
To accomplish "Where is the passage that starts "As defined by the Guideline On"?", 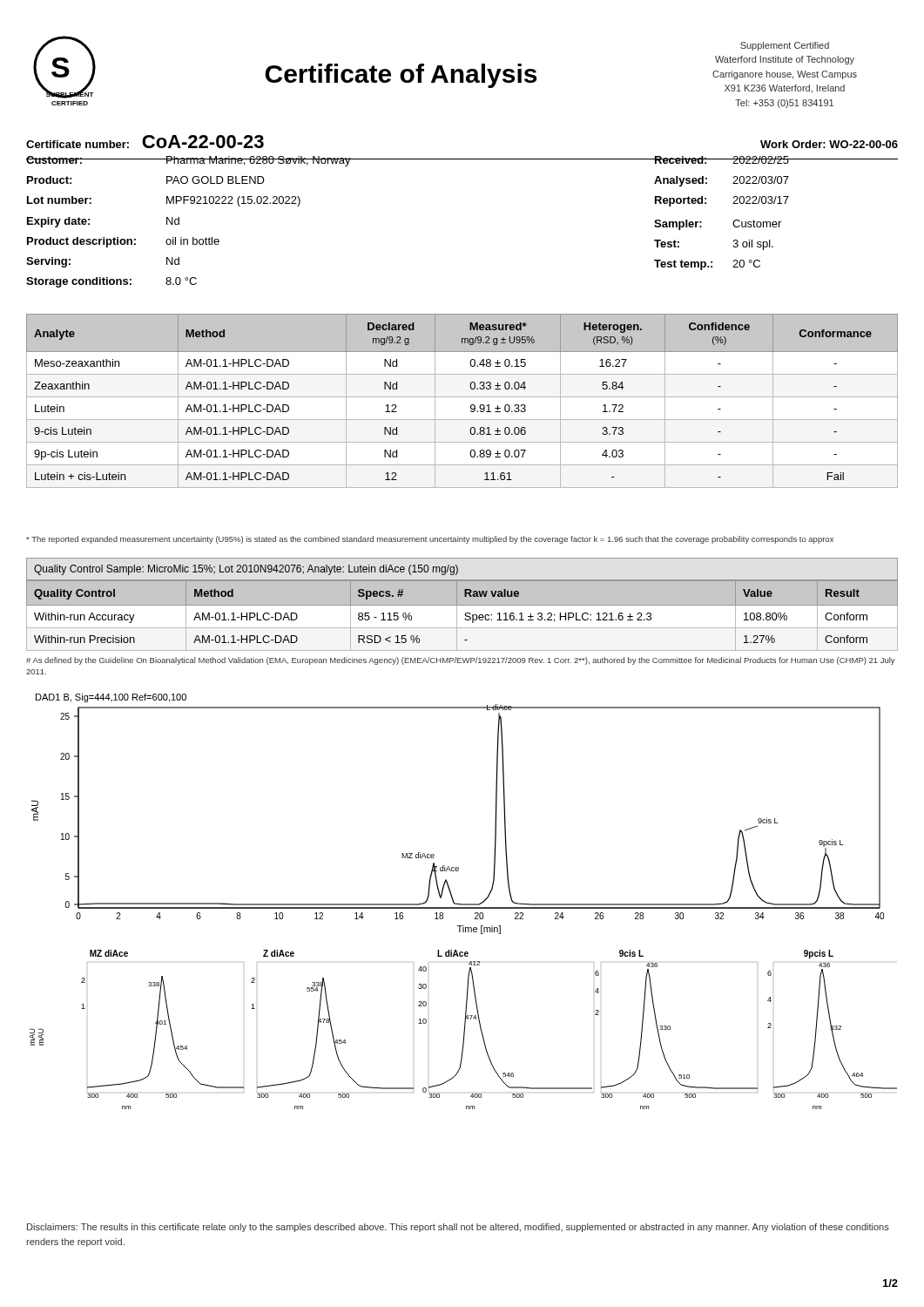I will tap(461, 666).
